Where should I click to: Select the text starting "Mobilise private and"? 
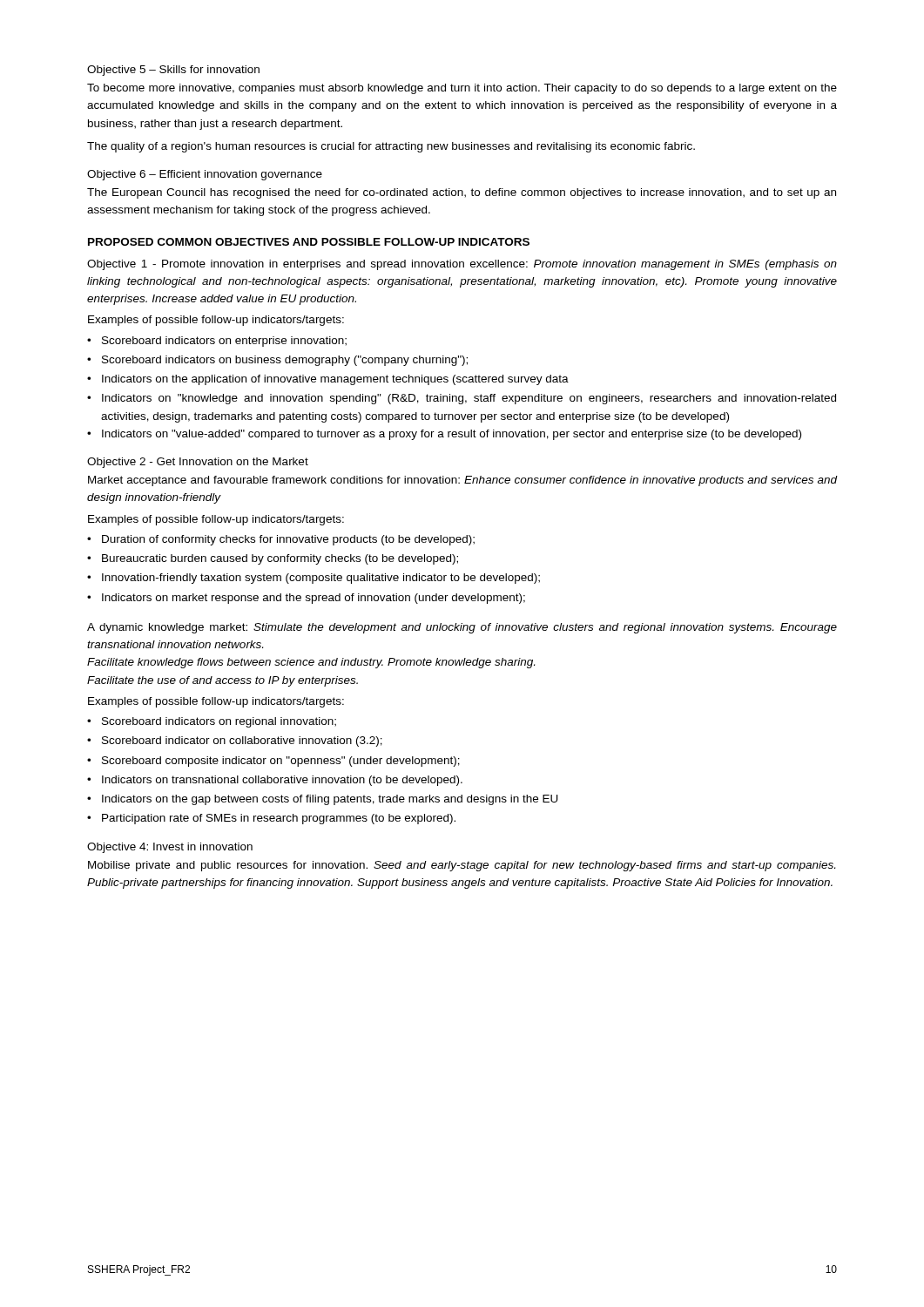coord(462,873)
